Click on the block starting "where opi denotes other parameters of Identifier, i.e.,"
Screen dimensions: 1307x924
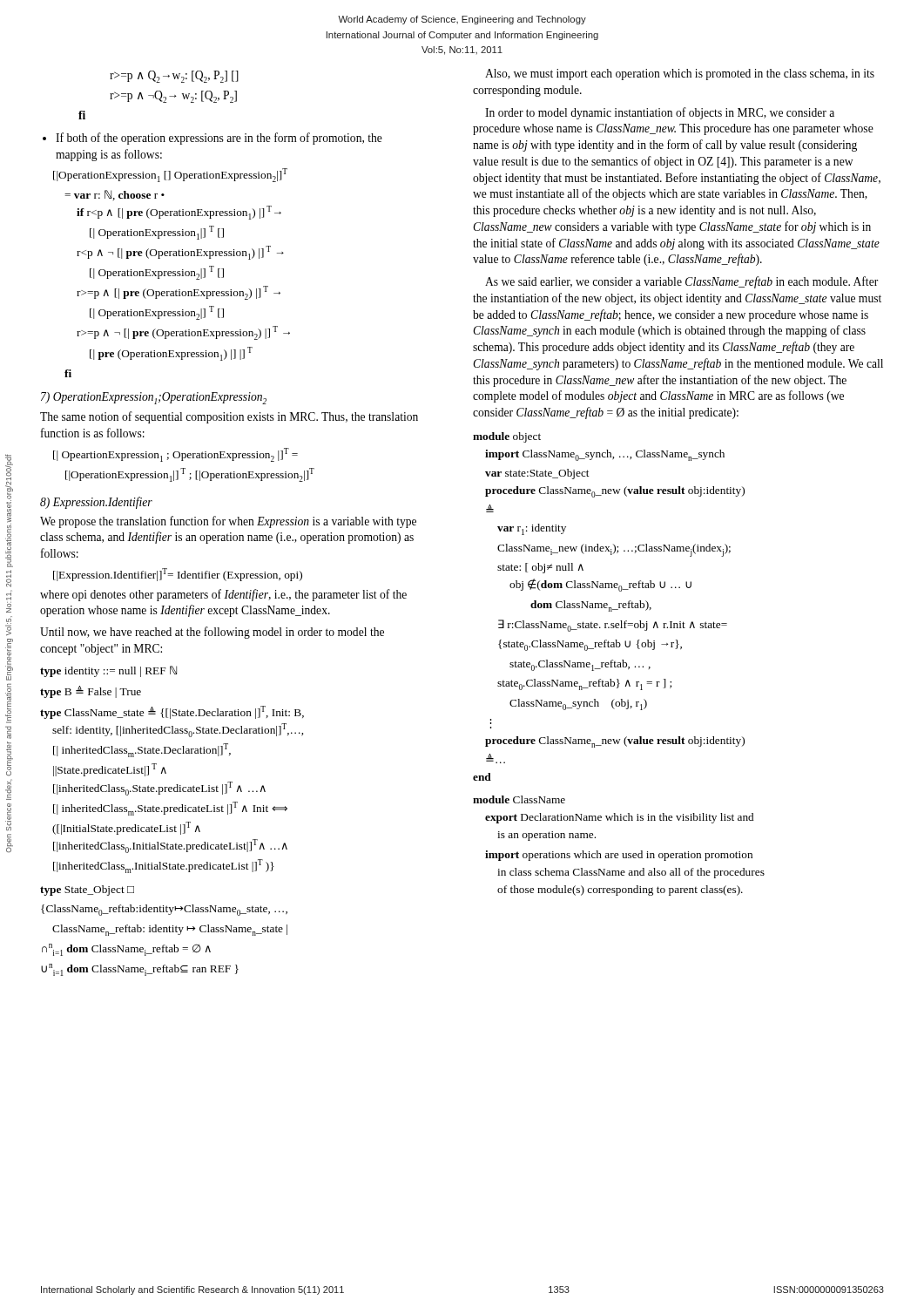[224, 603]
